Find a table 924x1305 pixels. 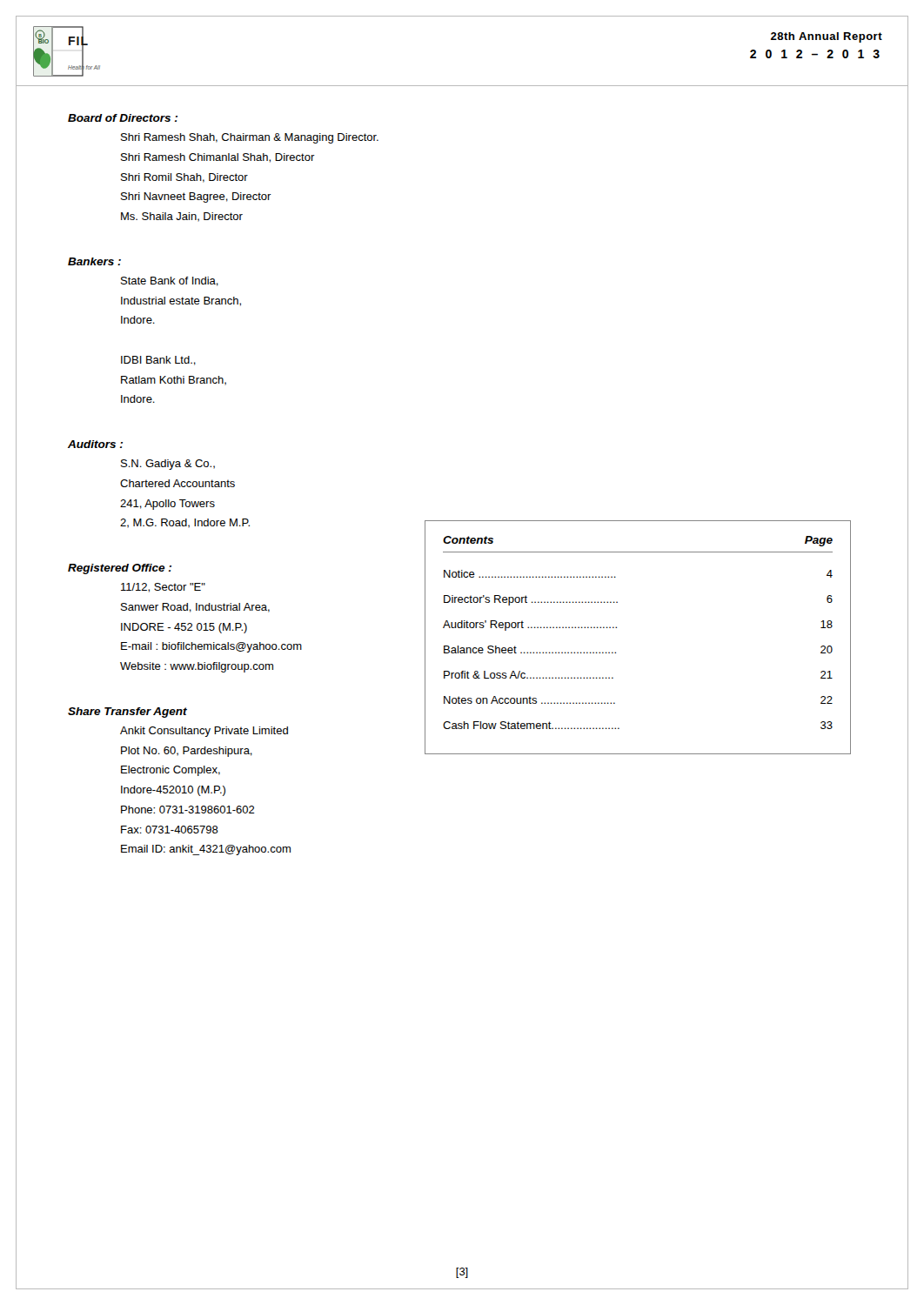(651, 637)
